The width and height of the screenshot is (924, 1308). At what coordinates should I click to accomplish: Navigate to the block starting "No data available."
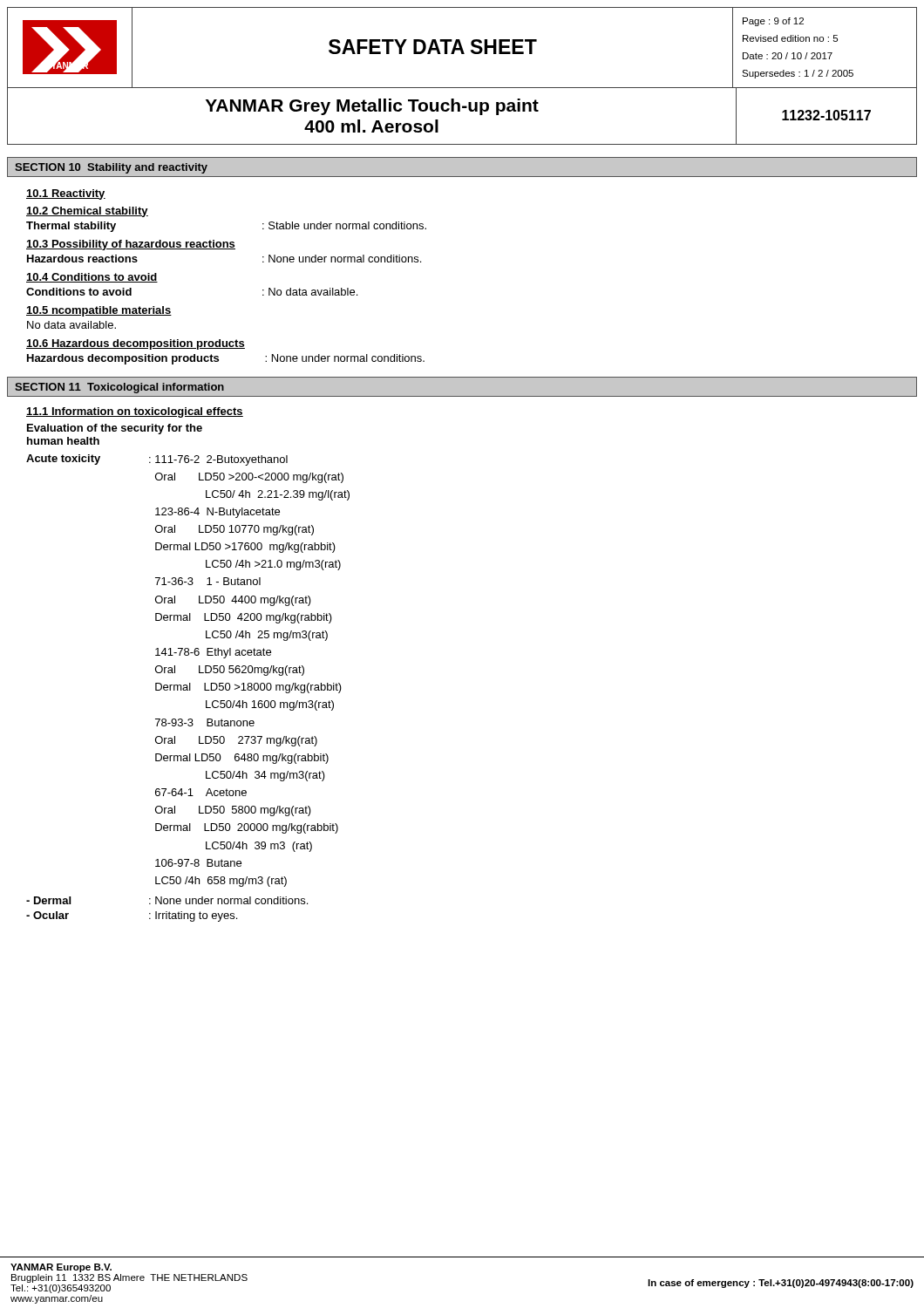pos(72,324)
